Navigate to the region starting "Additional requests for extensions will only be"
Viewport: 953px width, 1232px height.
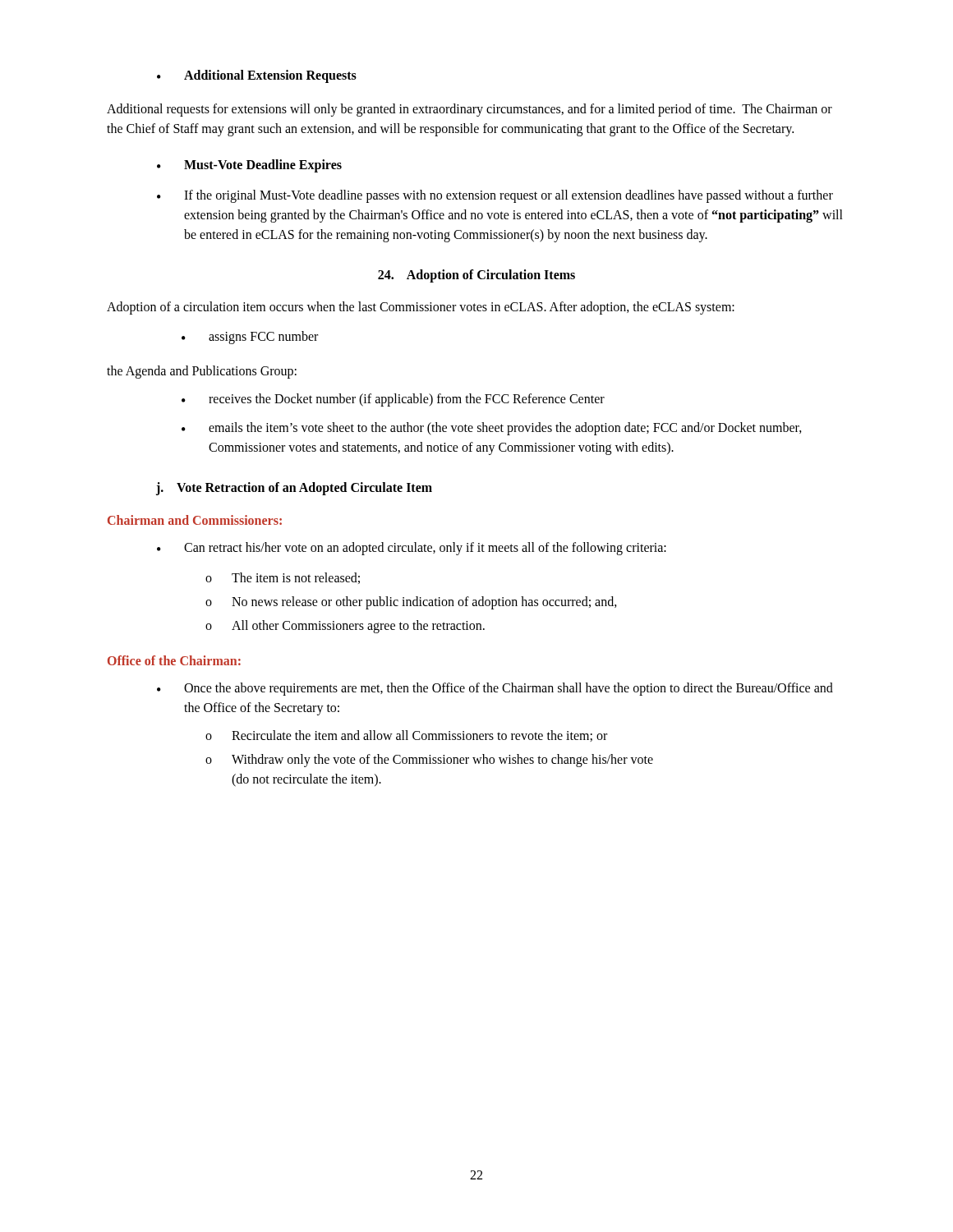click(469, 119)
